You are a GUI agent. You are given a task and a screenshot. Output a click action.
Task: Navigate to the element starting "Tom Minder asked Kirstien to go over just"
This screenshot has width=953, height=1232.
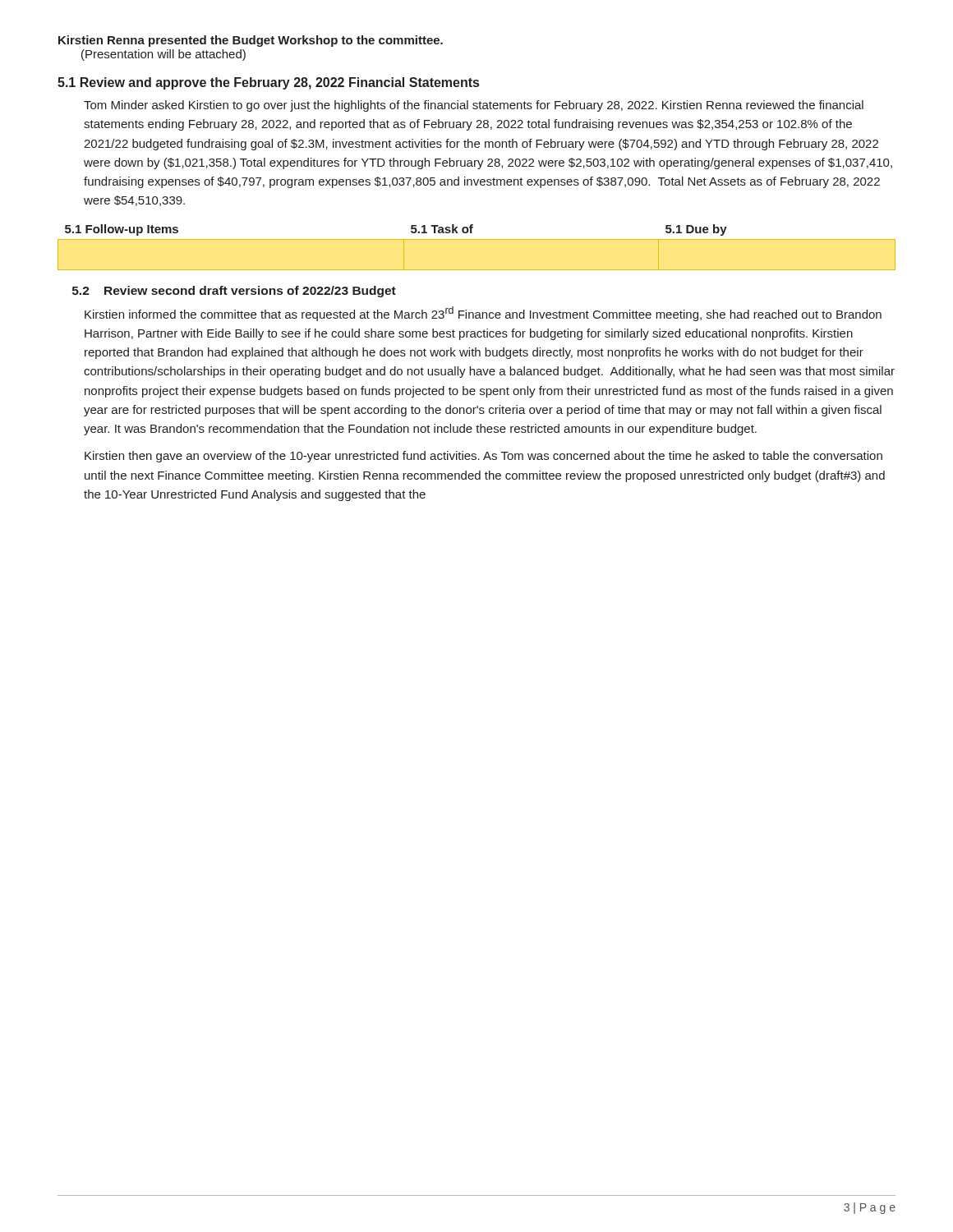488,152
